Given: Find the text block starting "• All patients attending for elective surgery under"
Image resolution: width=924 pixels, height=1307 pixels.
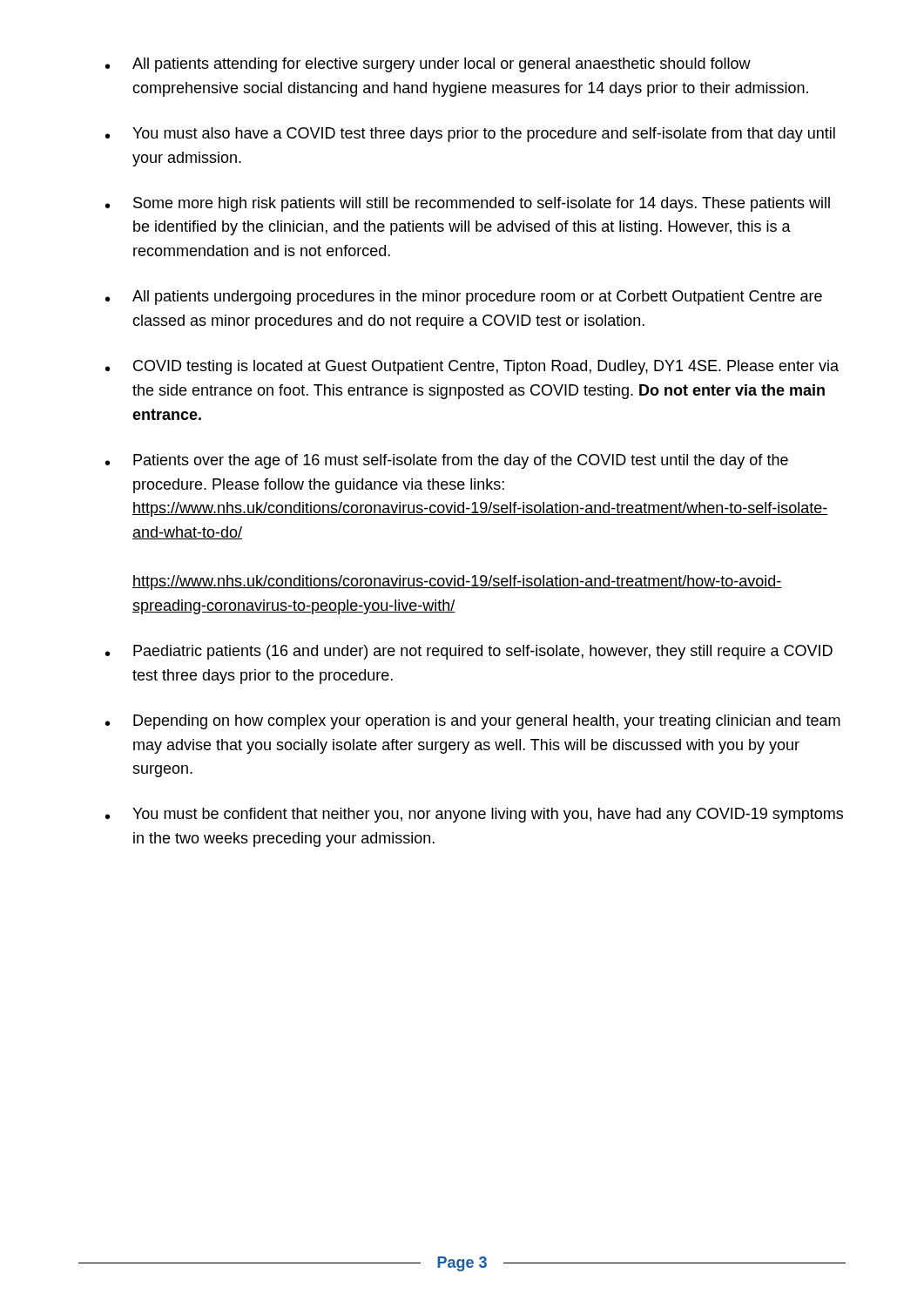Looking at the screenshot, I should pyautogui.click(x=475, y=77).
